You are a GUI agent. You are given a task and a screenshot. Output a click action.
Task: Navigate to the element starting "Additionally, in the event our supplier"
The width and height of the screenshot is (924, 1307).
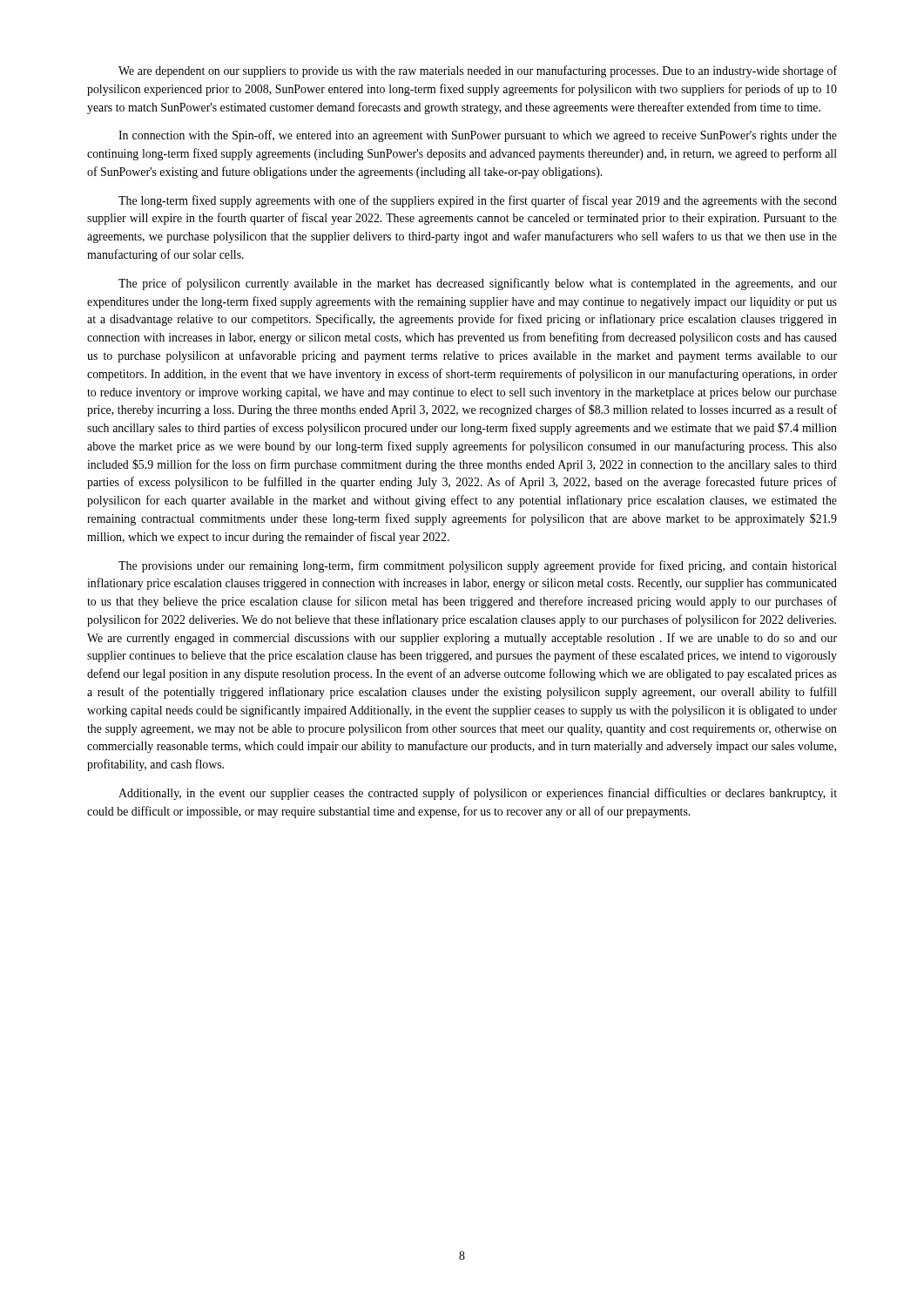[x=462, y=802]
